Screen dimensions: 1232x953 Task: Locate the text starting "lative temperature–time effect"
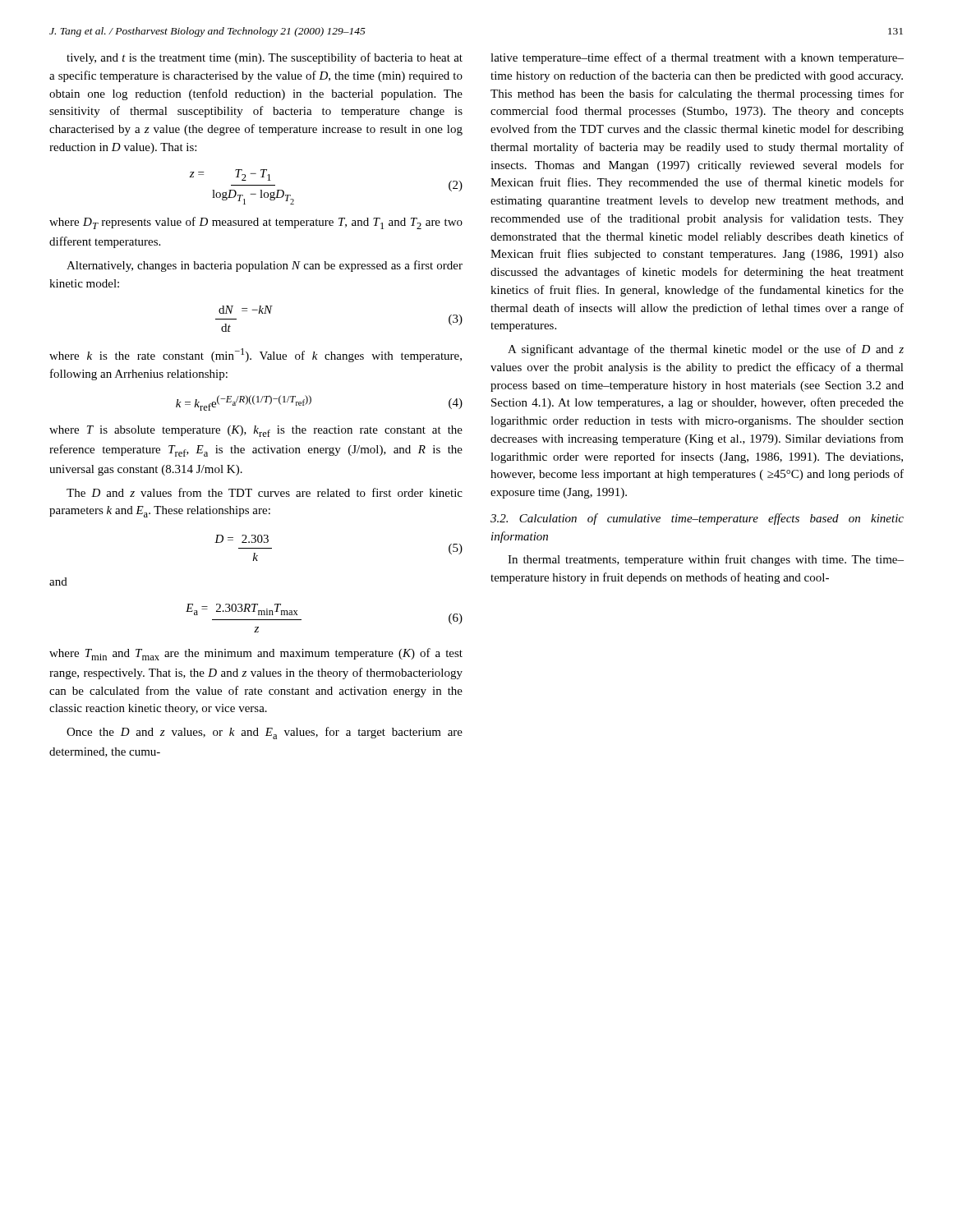697,275
